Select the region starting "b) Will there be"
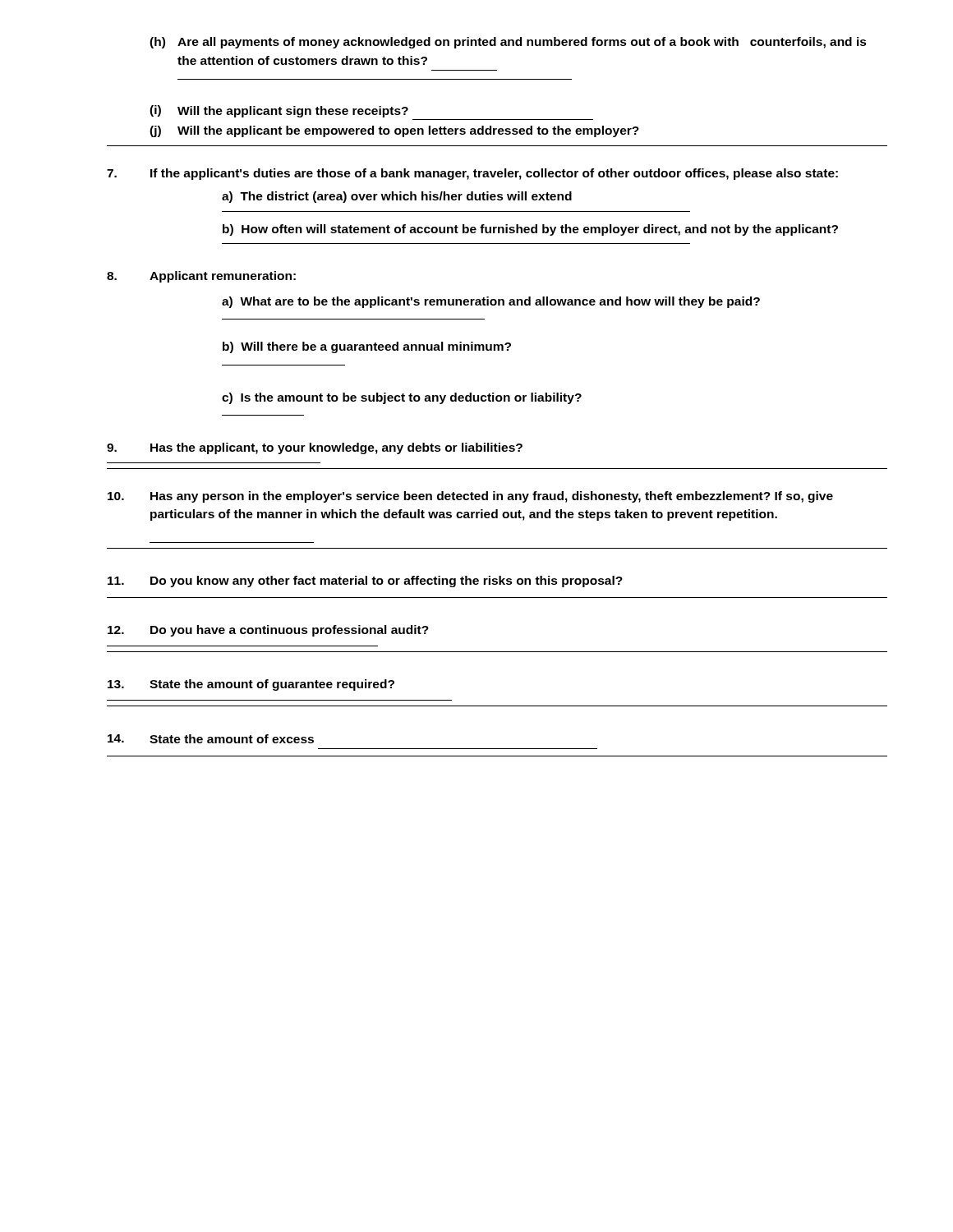The width and height of the screenshot is (953, 1232). (x=367, y=347)
